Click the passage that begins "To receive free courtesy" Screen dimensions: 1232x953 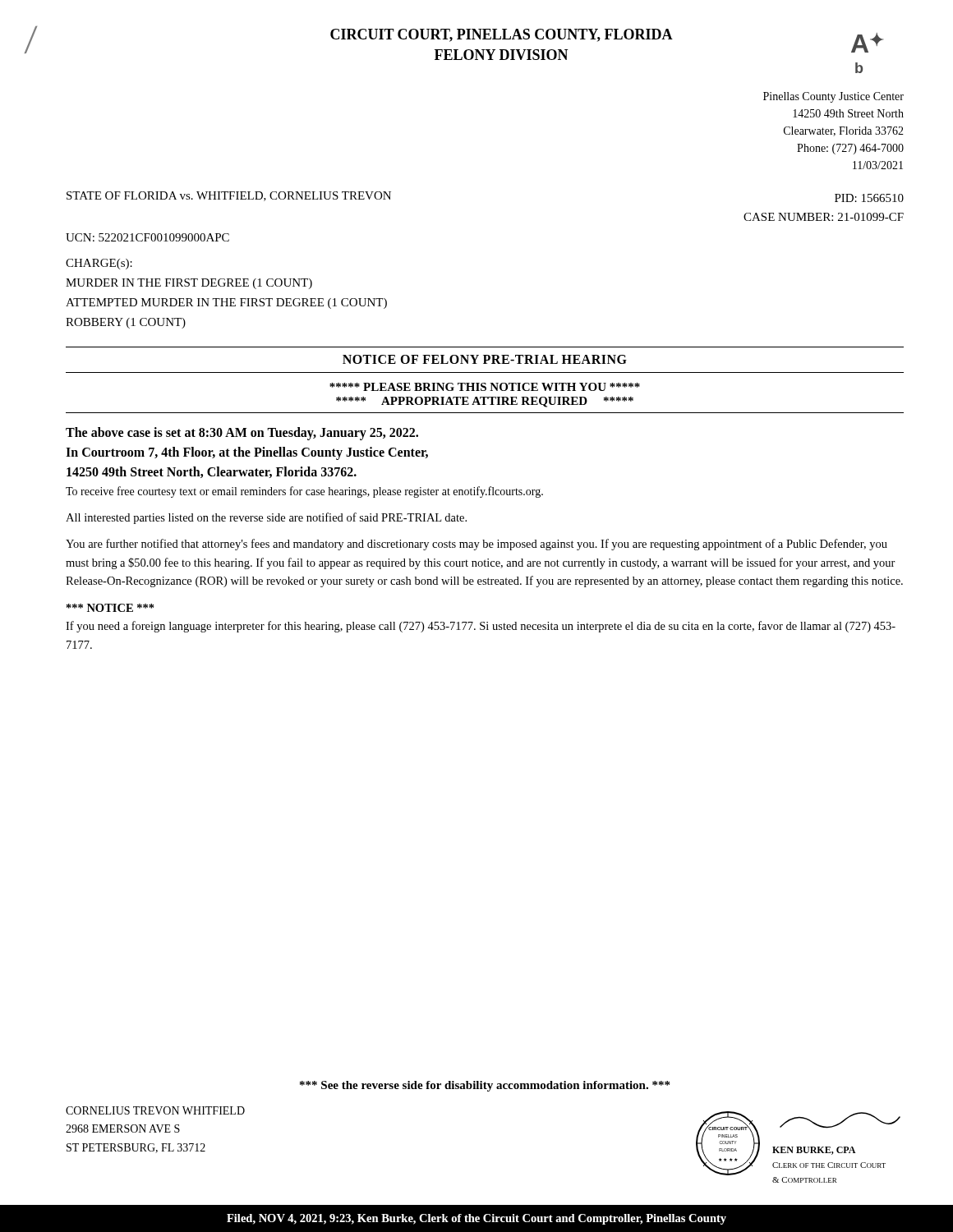[x=305, y=492]
